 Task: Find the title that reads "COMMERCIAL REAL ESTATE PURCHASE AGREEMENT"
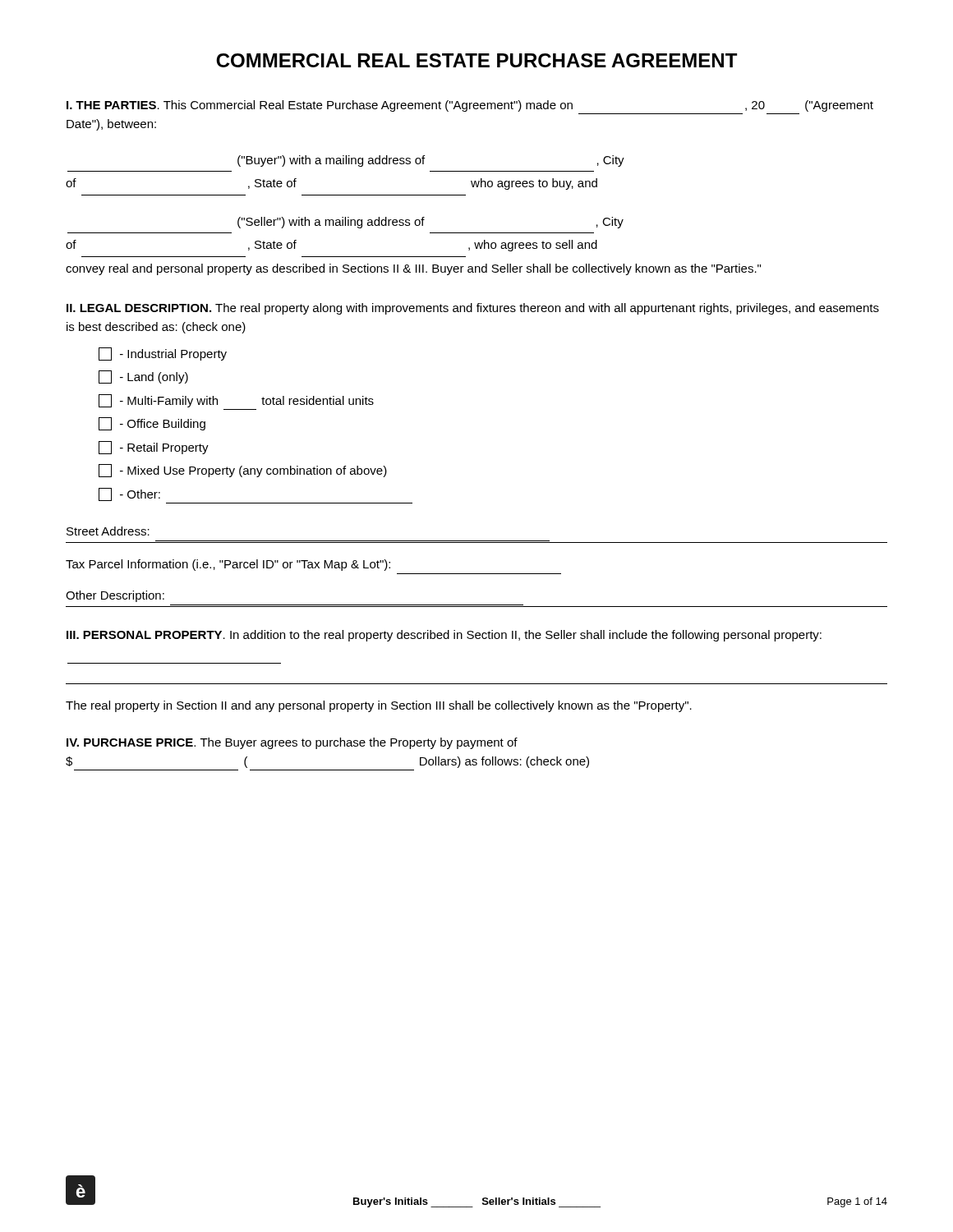click(476, 61)
